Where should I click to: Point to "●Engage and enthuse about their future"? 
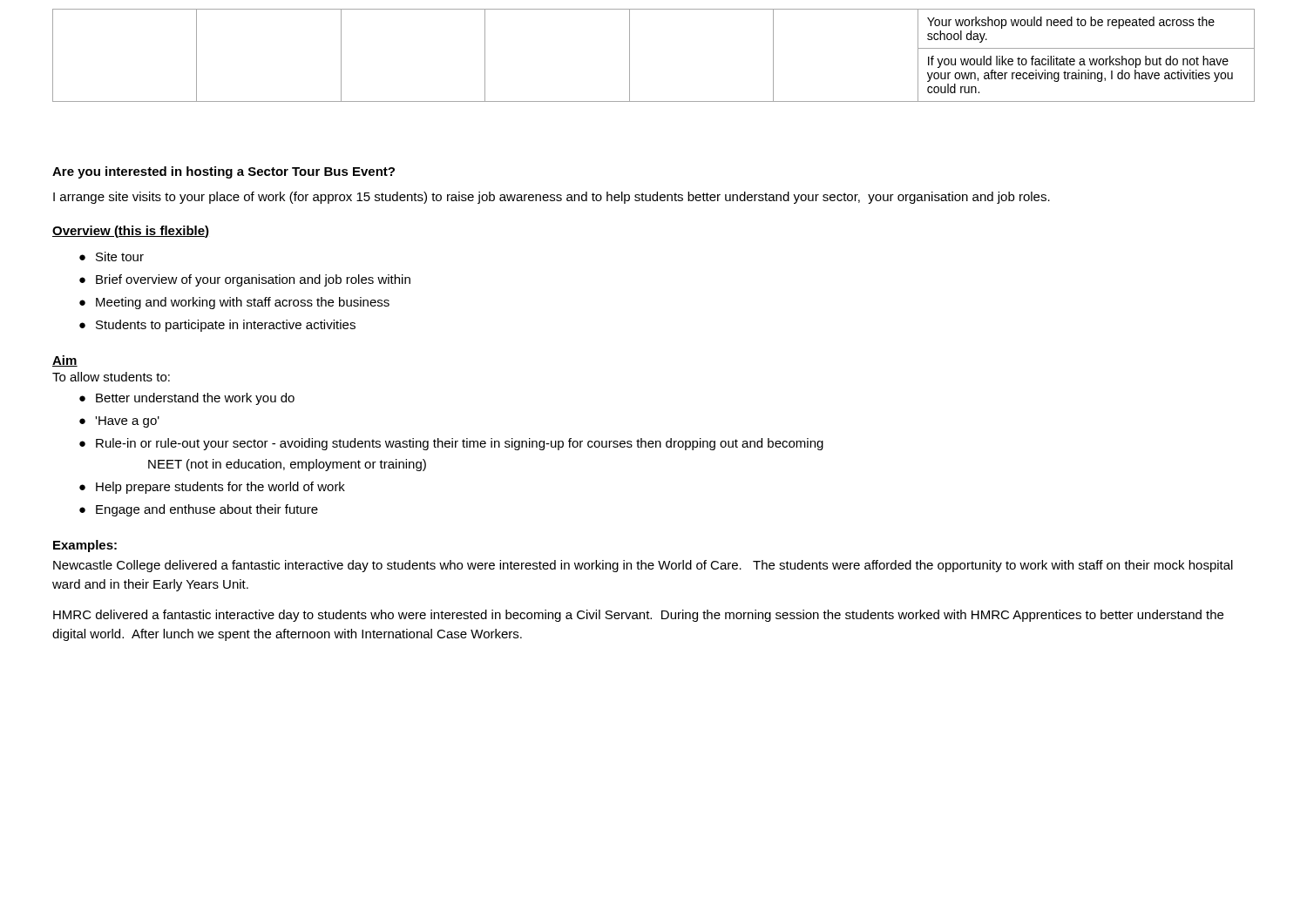pos(198,509)
